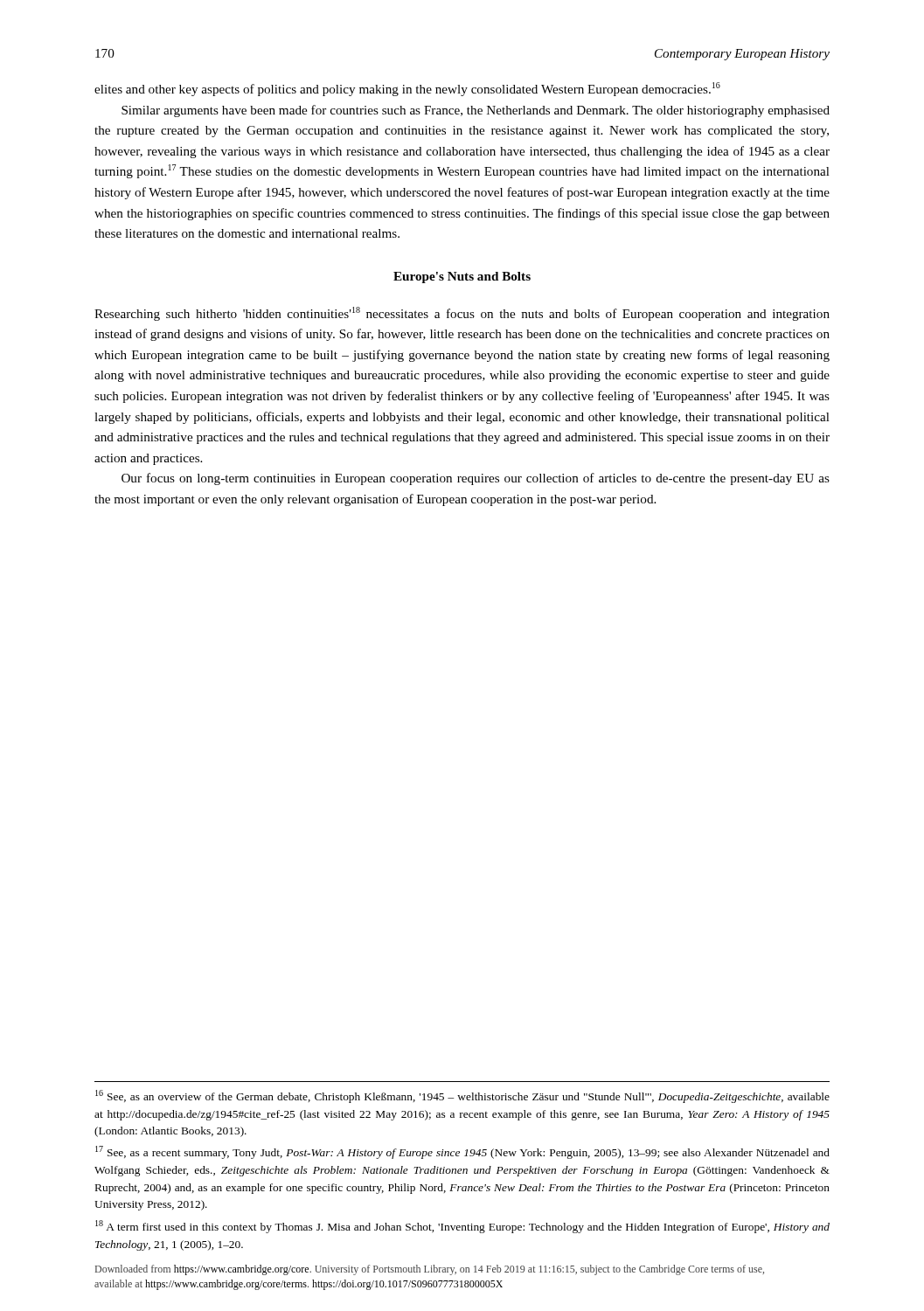Point to the element starting "Our focus on"

click(x=462, y=488)
